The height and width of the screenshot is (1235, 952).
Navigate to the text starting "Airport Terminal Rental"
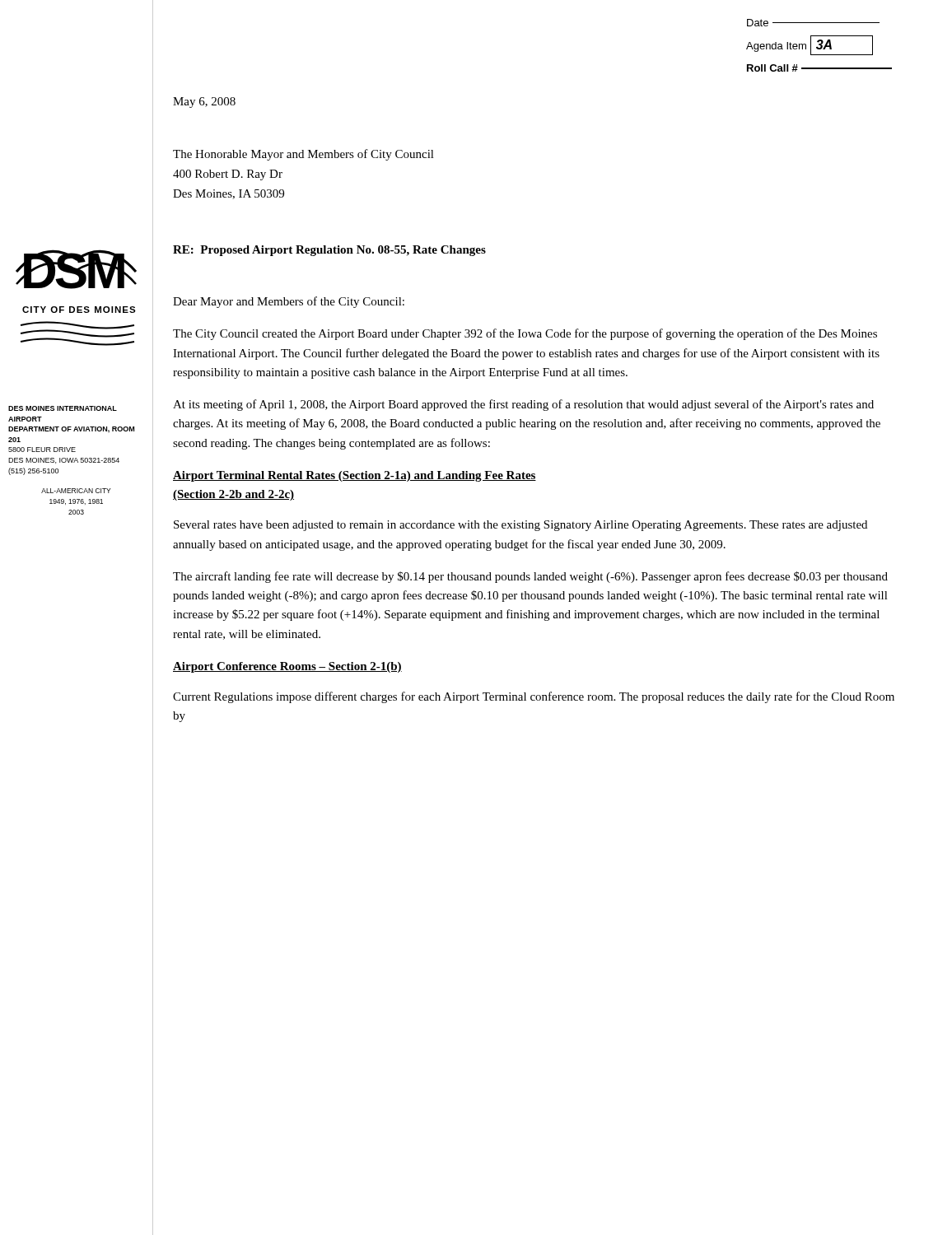pos(354,484)
